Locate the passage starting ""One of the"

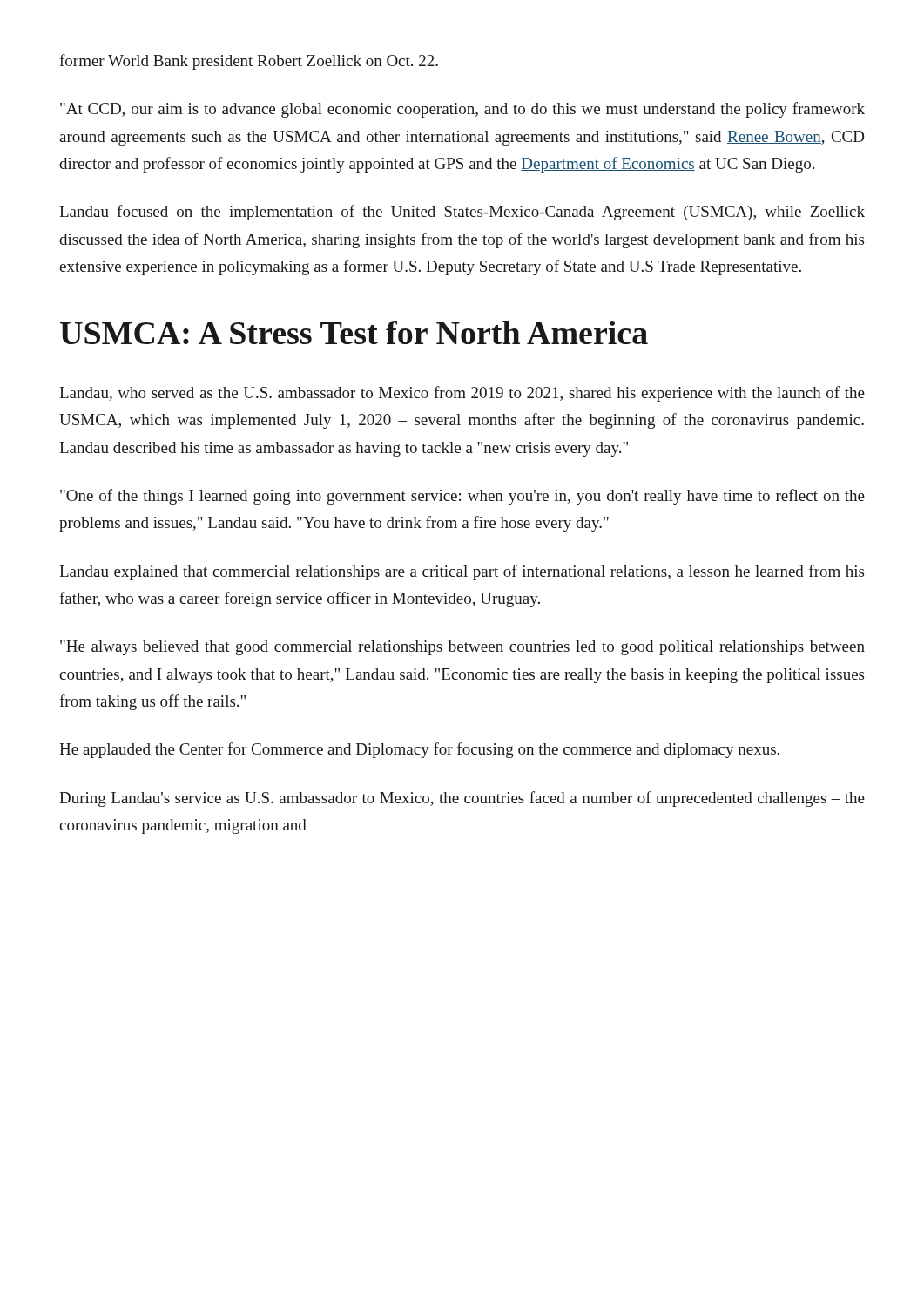462,509
